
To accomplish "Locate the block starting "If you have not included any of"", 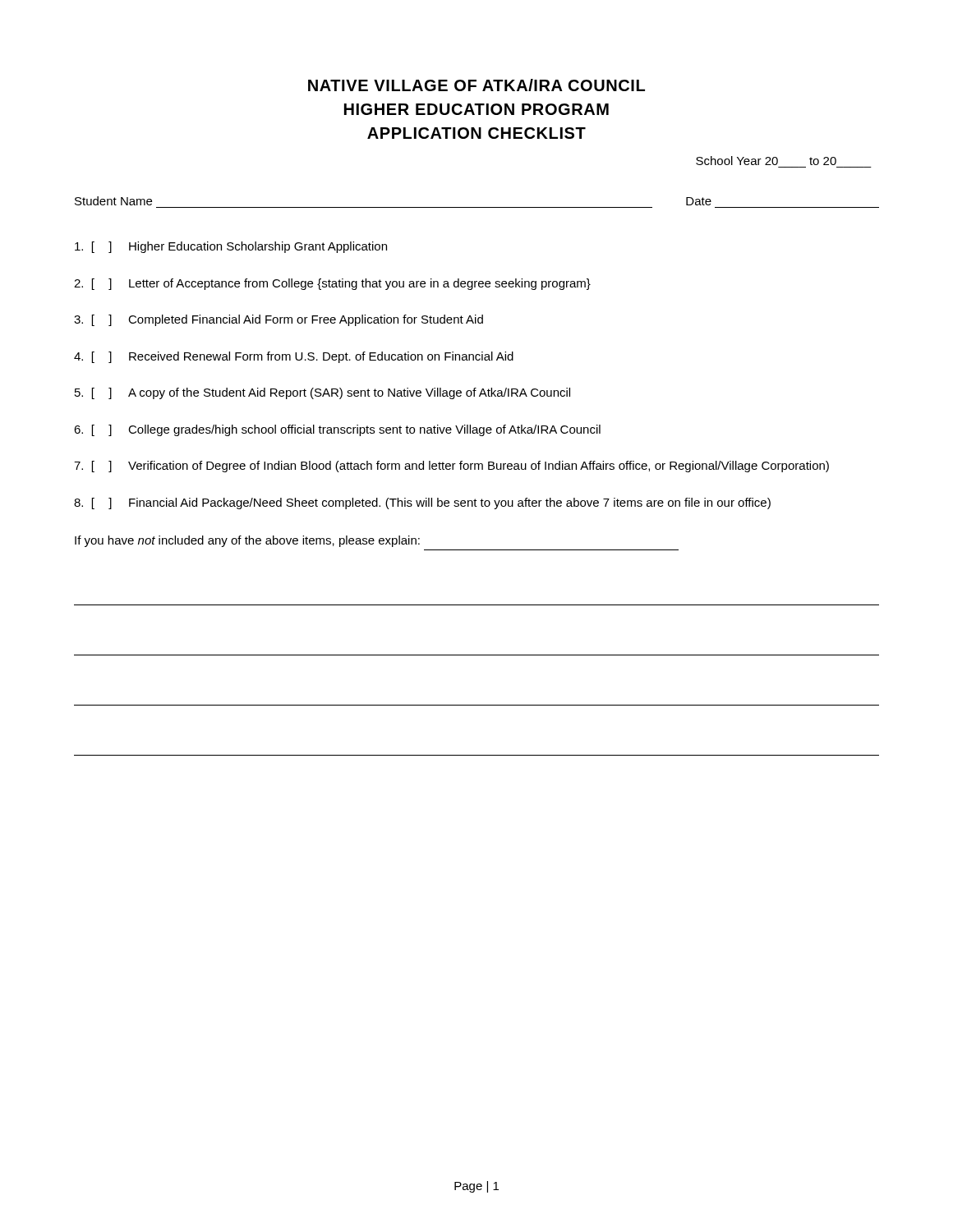I will (376, 541).
